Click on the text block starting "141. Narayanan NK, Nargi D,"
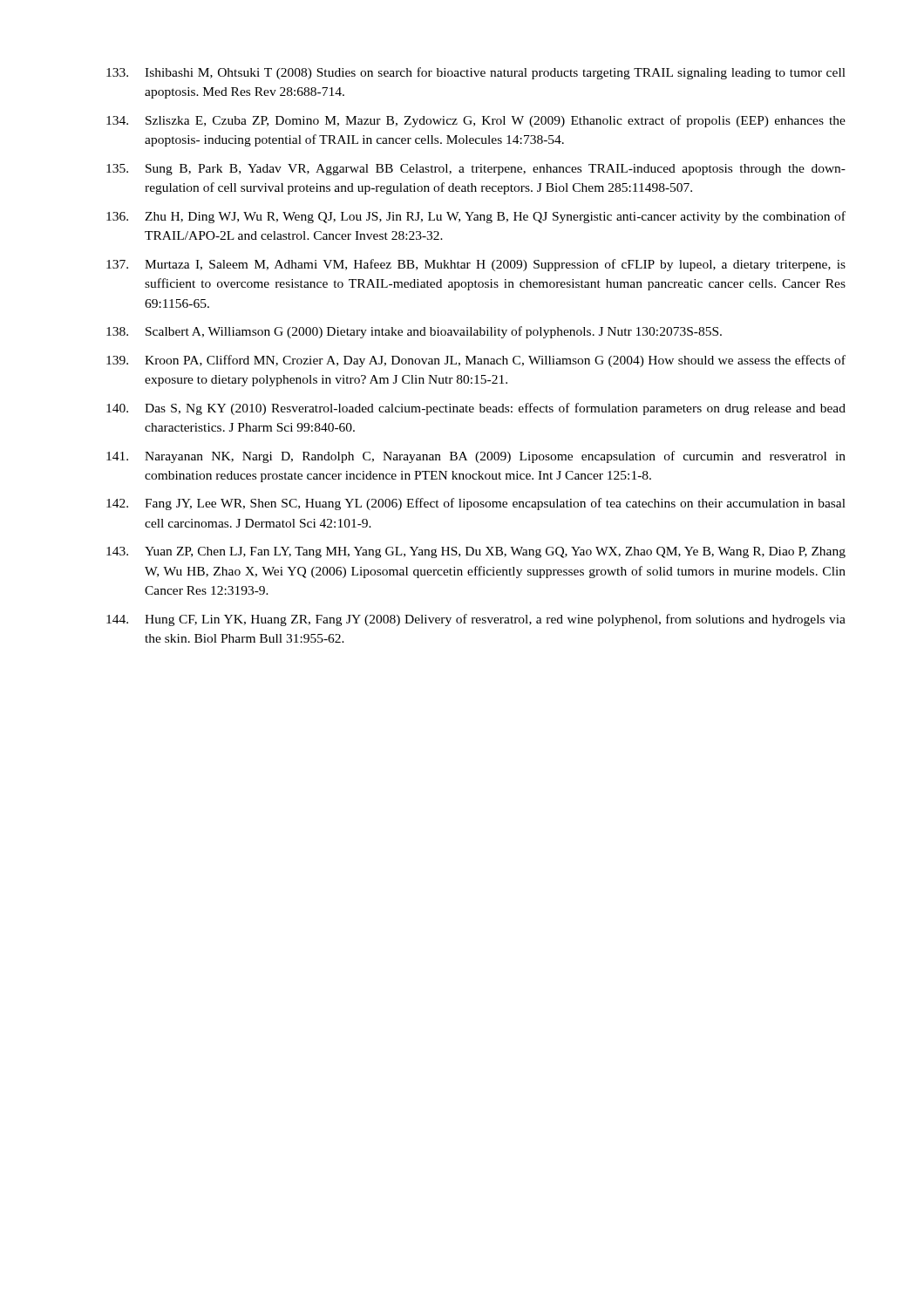Image resolution: width=924 pixels, height=1308 pixels. click(466, 466)
